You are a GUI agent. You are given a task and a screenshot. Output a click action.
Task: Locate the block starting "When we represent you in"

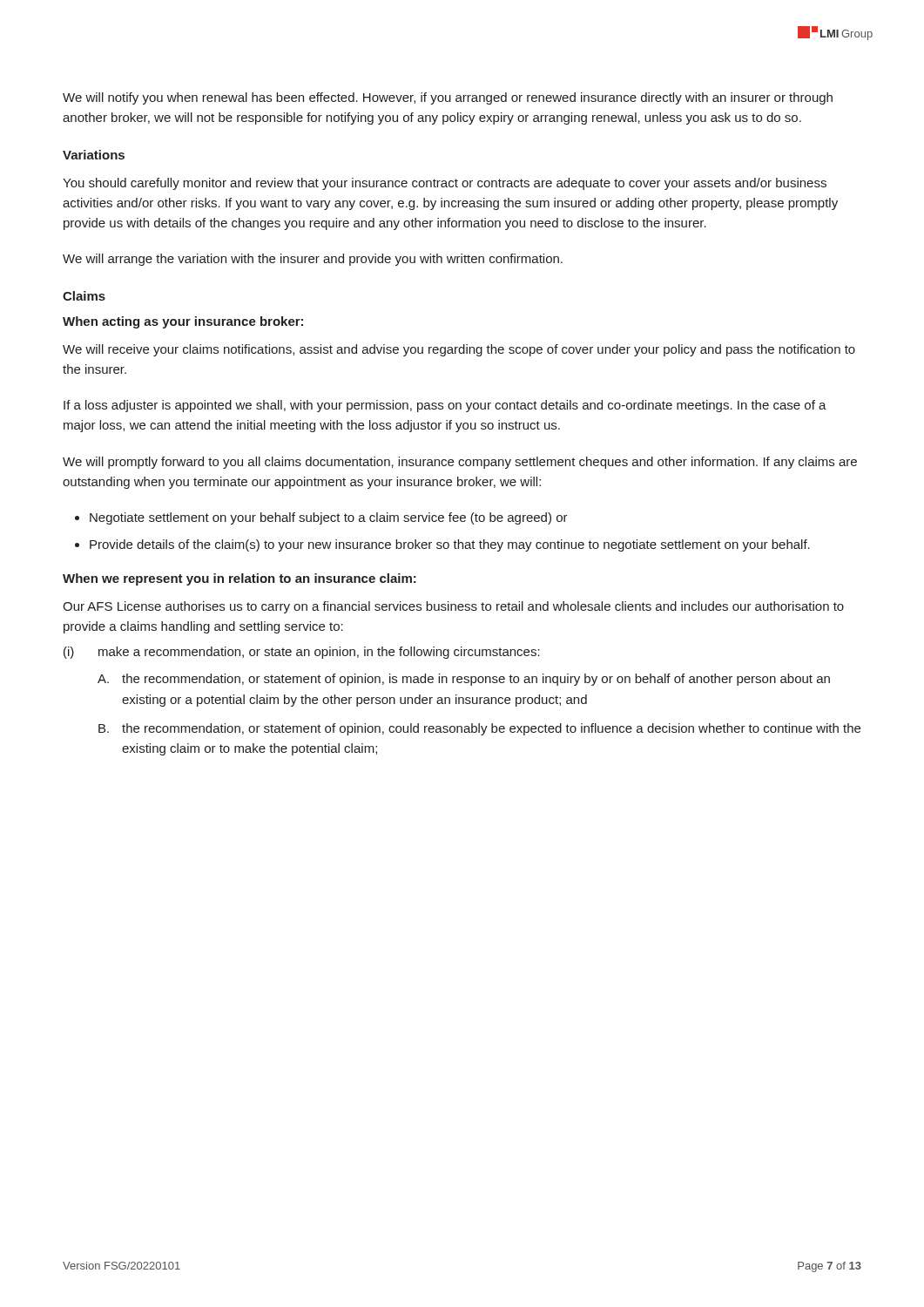[240, 578]
